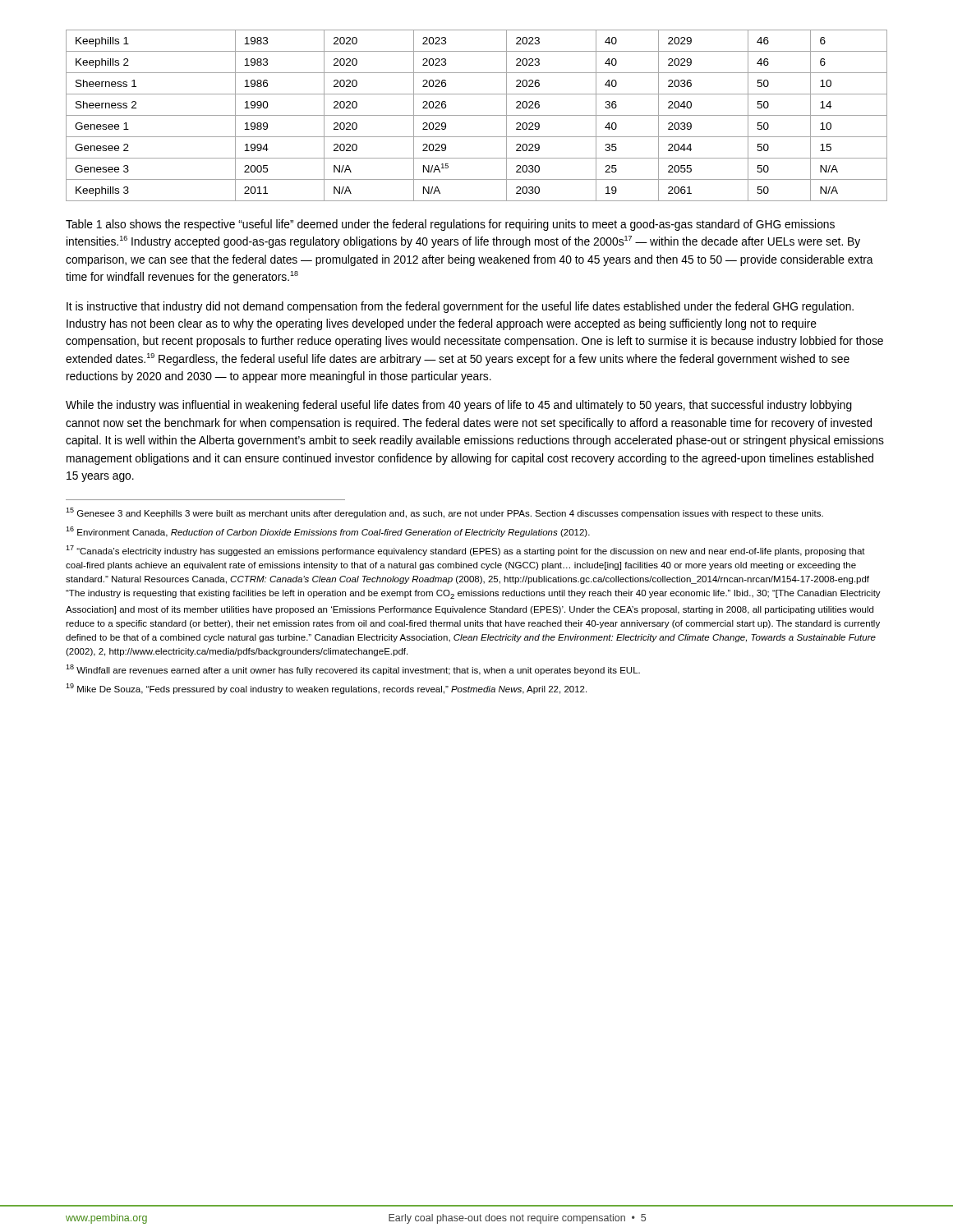Navigate to the element starting "19 Mike De"
This screenshot has height=1232, width=953.
tap(327, 688)
